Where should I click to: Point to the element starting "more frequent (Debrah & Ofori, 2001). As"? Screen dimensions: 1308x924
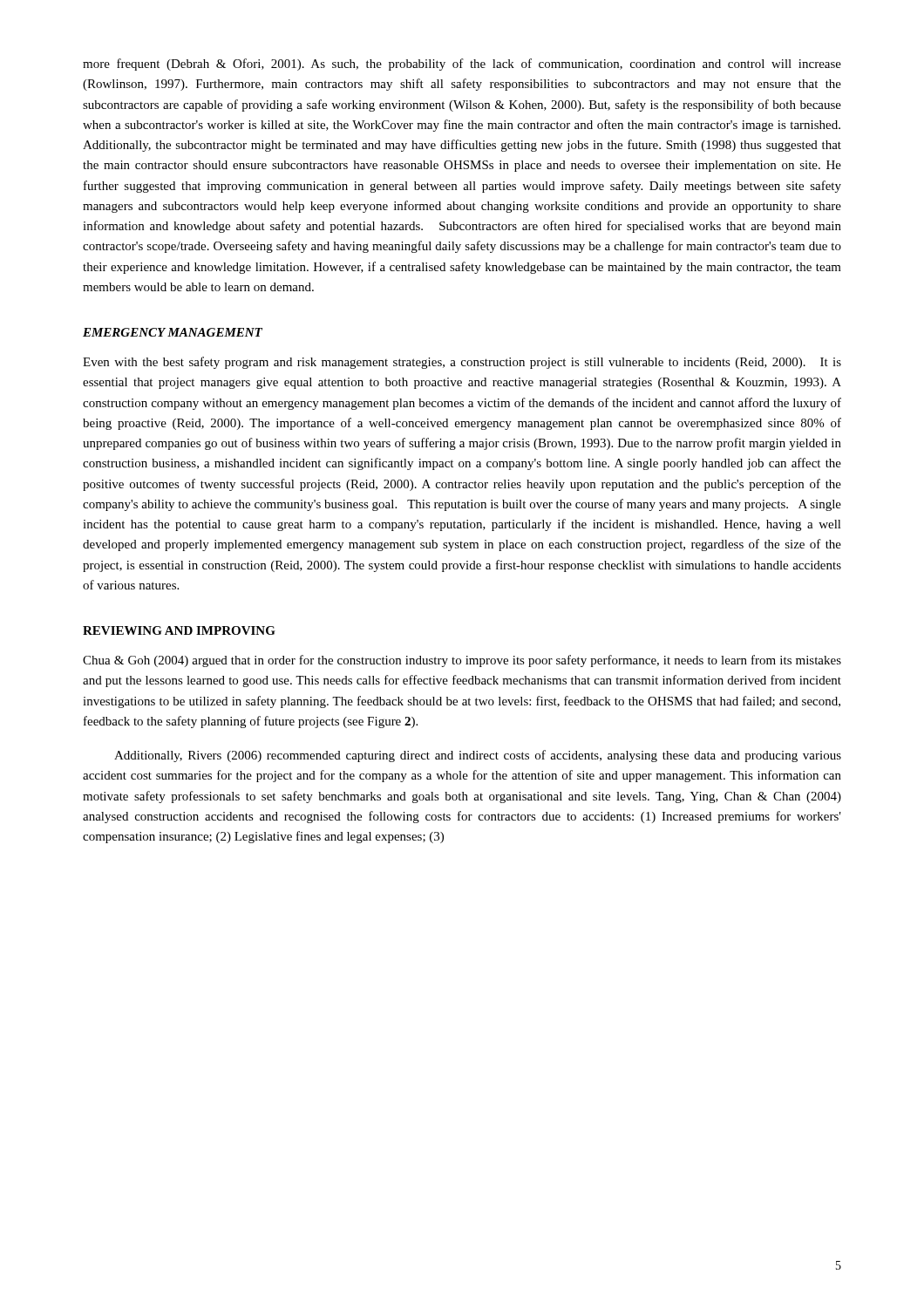tap(462, 176)
